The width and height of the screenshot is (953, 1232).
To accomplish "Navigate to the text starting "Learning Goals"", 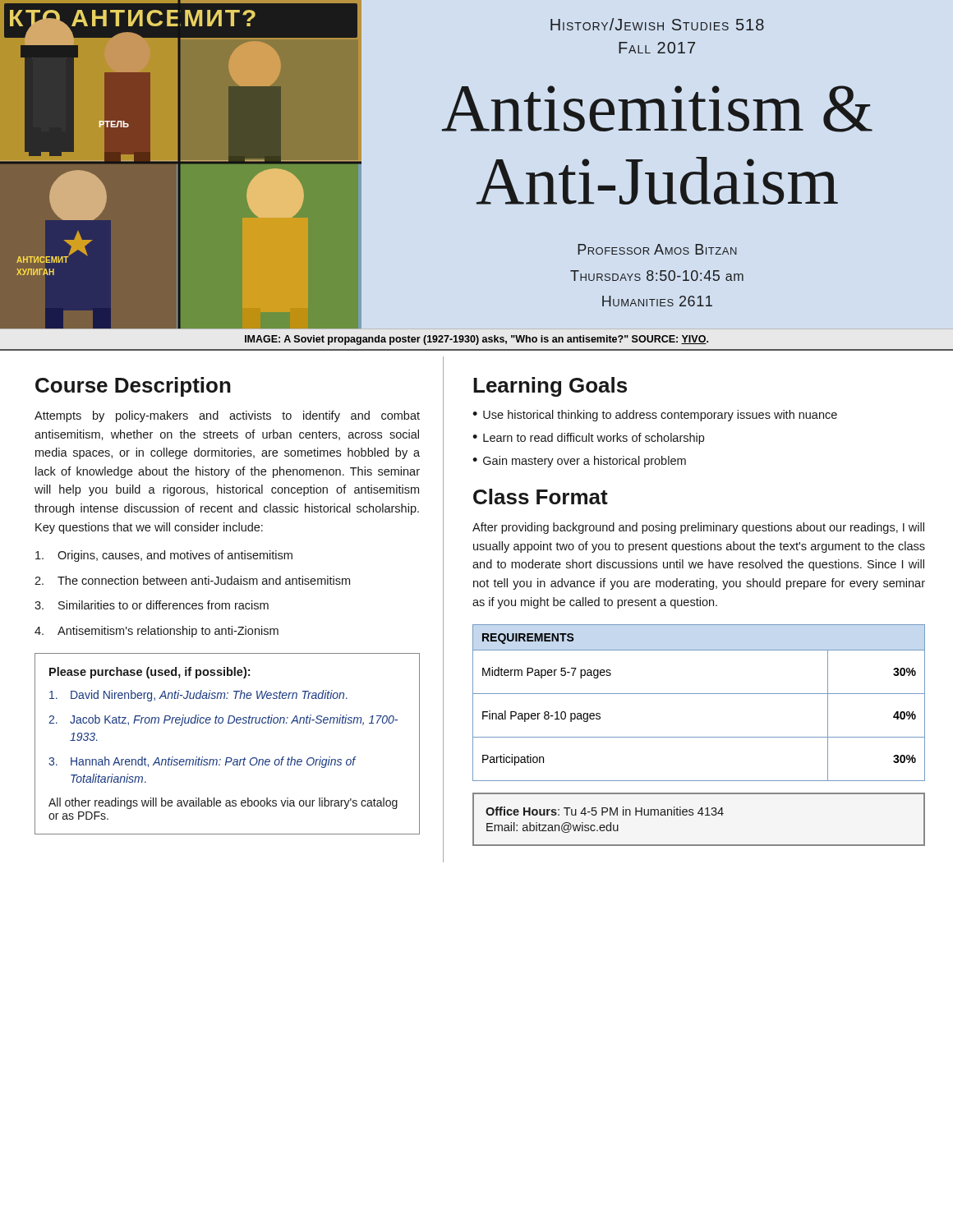I will (x=550, y=385).
